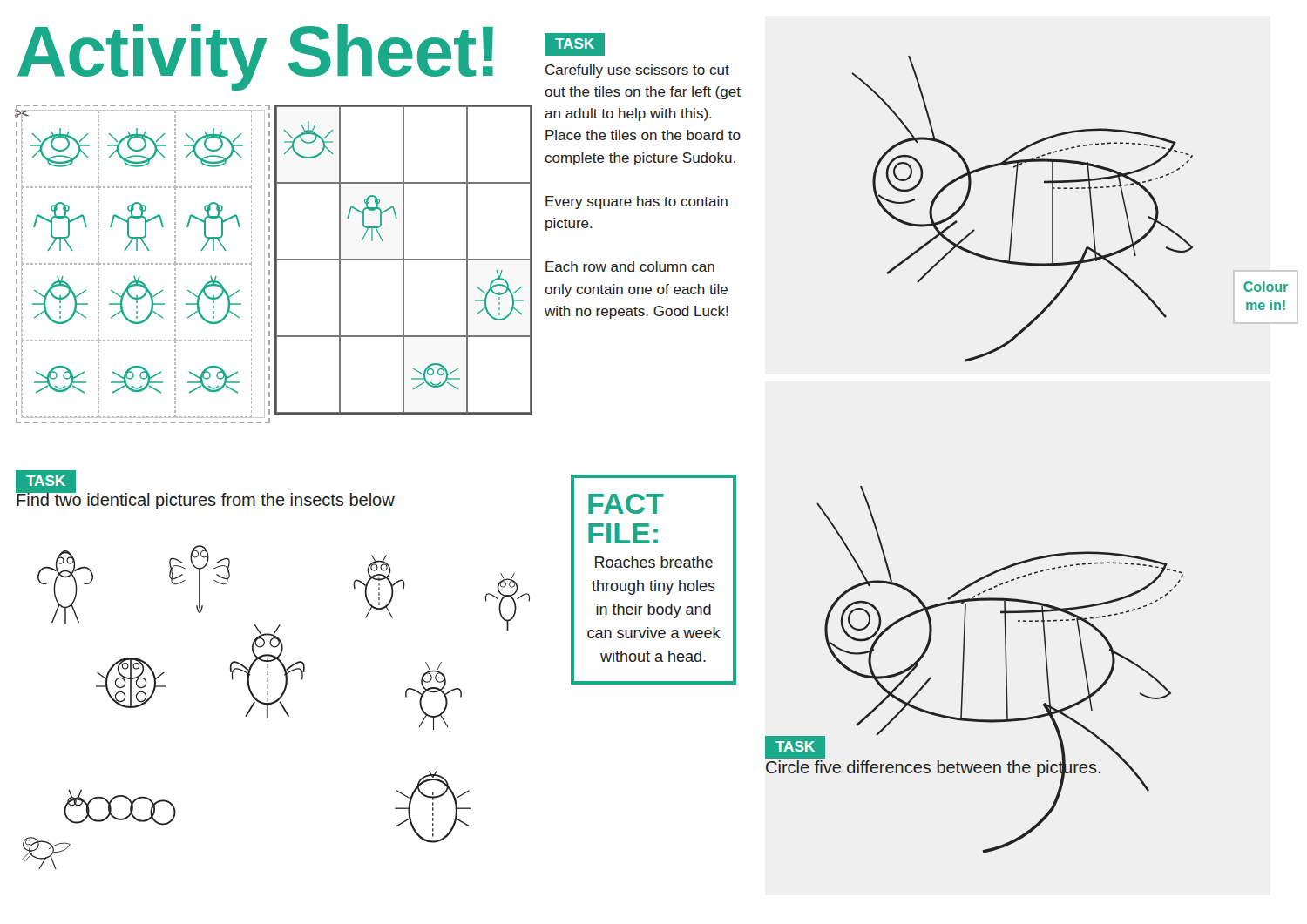Locate the text block that says "Carefully use scissors to cut"
The image size is (1307, 924).
[643, 191]
